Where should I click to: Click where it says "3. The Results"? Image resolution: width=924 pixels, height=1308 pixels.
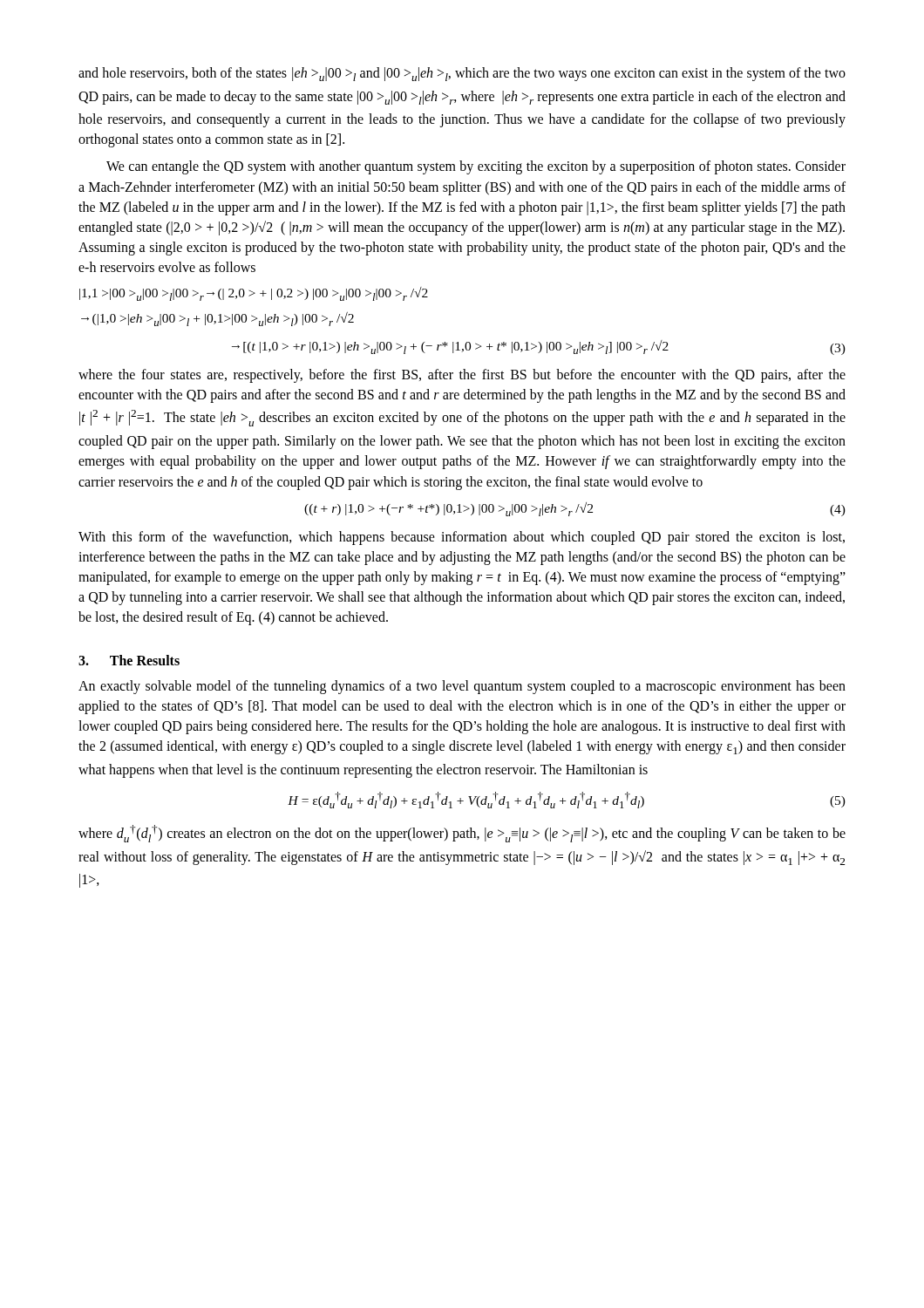tap(129, 660)
